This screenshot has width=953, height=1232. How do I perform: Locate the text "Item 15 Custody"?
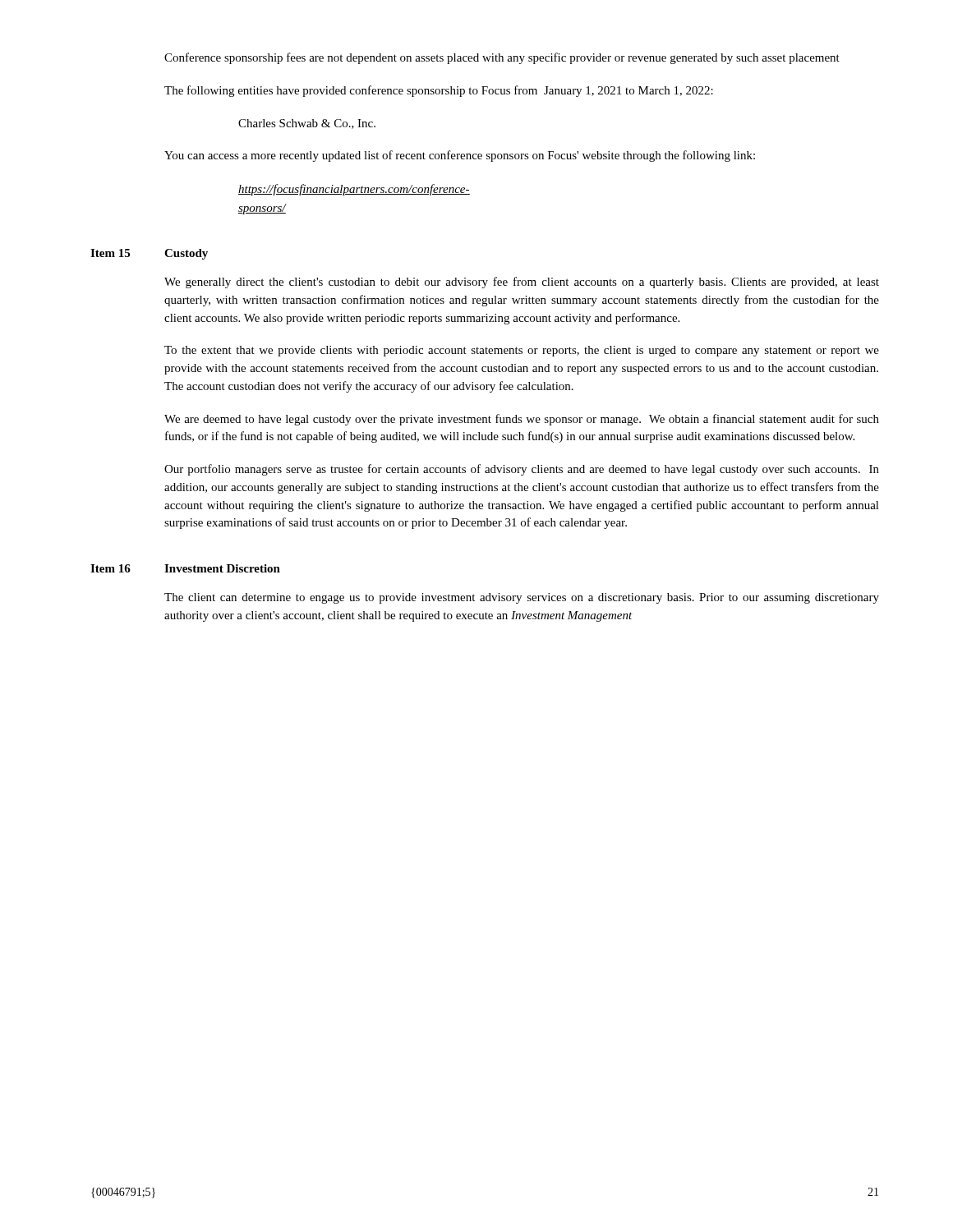click(110, 254)
